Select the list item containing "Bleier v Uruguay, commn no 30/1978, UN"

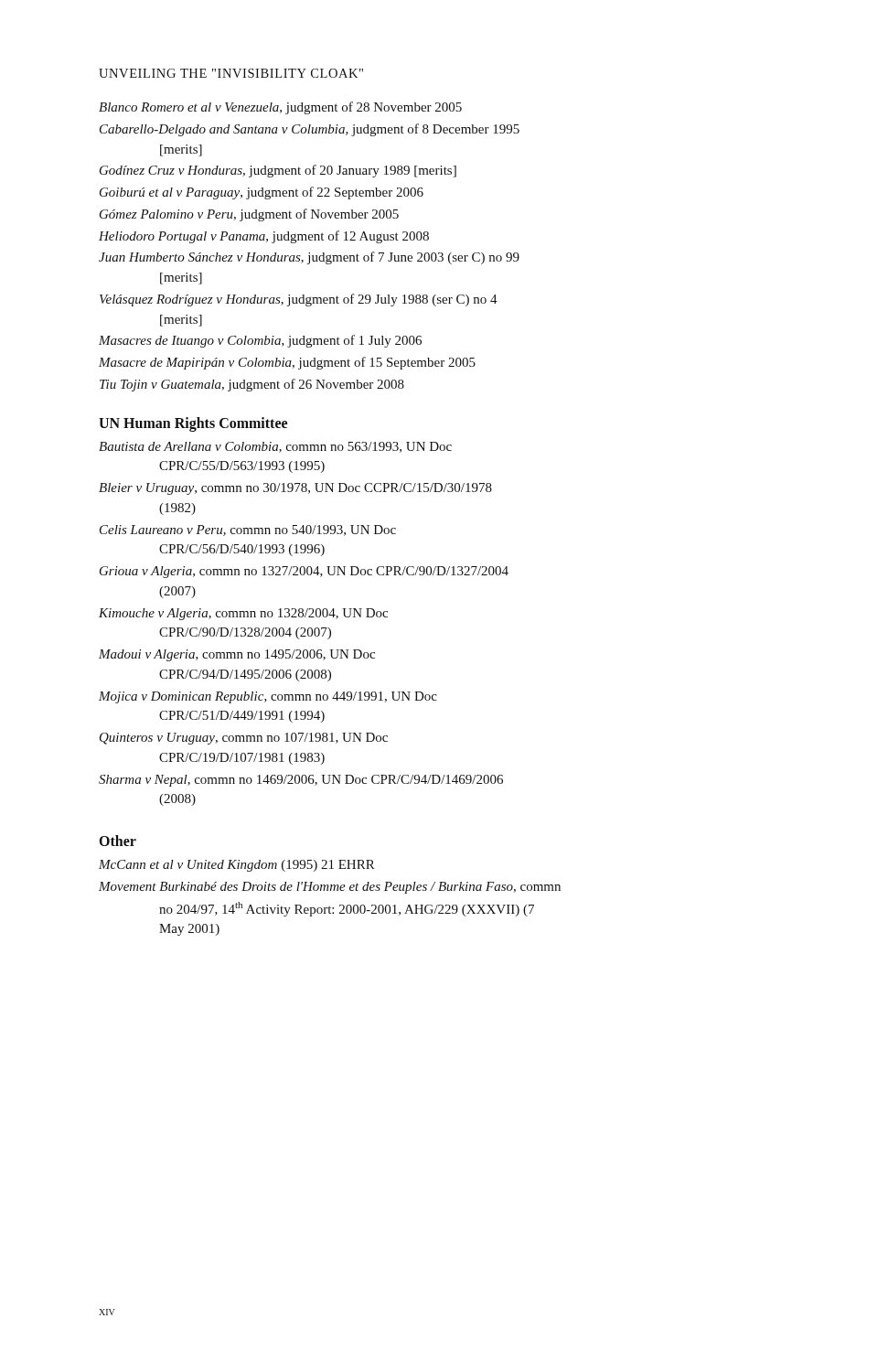[x=295, y=497]
